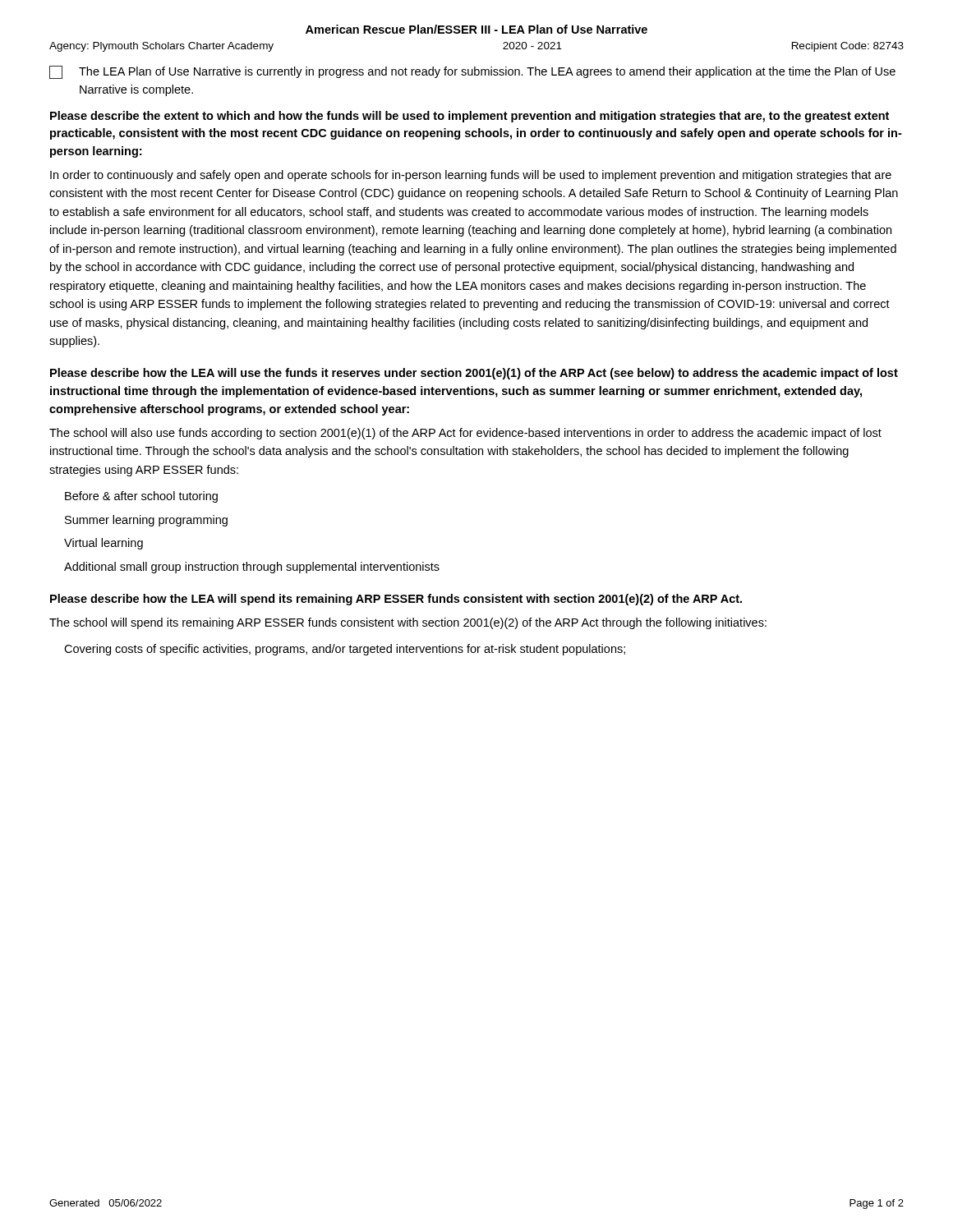Find the list item with the text "Summer learning programming"

(146, 520)
